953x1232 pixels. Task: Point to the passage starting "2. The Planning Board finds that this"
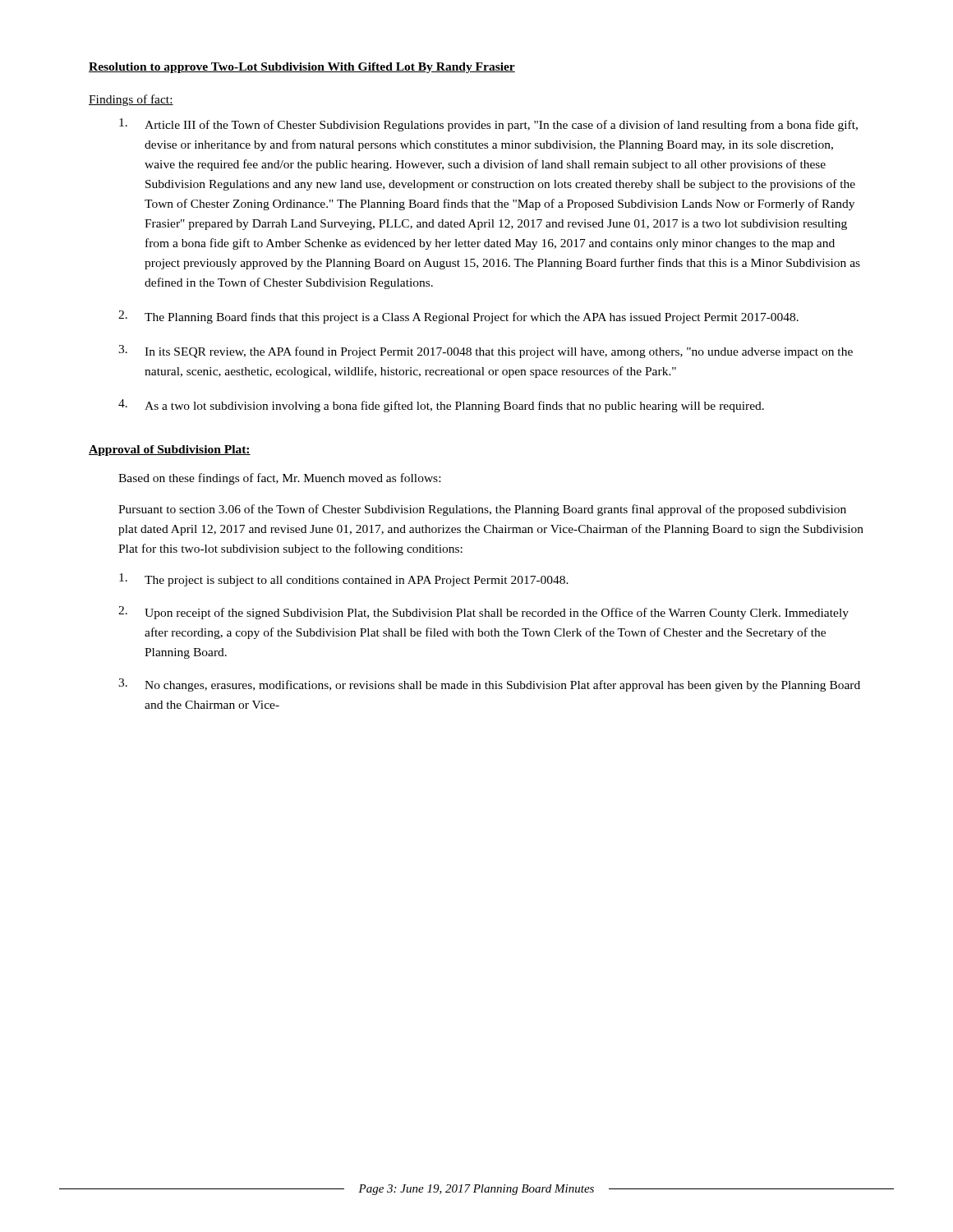(x=491, y=317)
